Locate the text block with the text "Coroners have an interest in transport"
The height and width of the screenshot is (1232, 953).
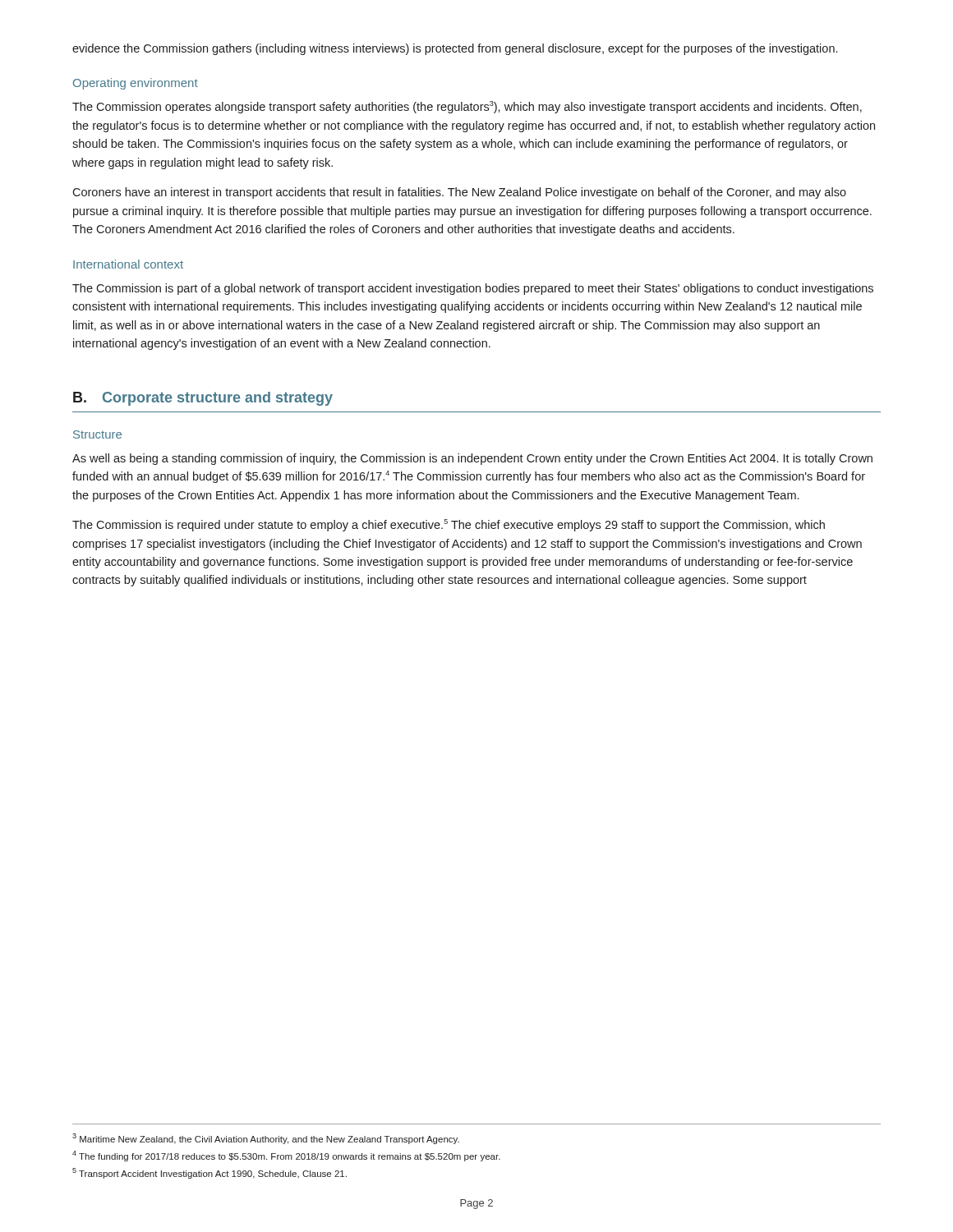[x=472, y=211]
